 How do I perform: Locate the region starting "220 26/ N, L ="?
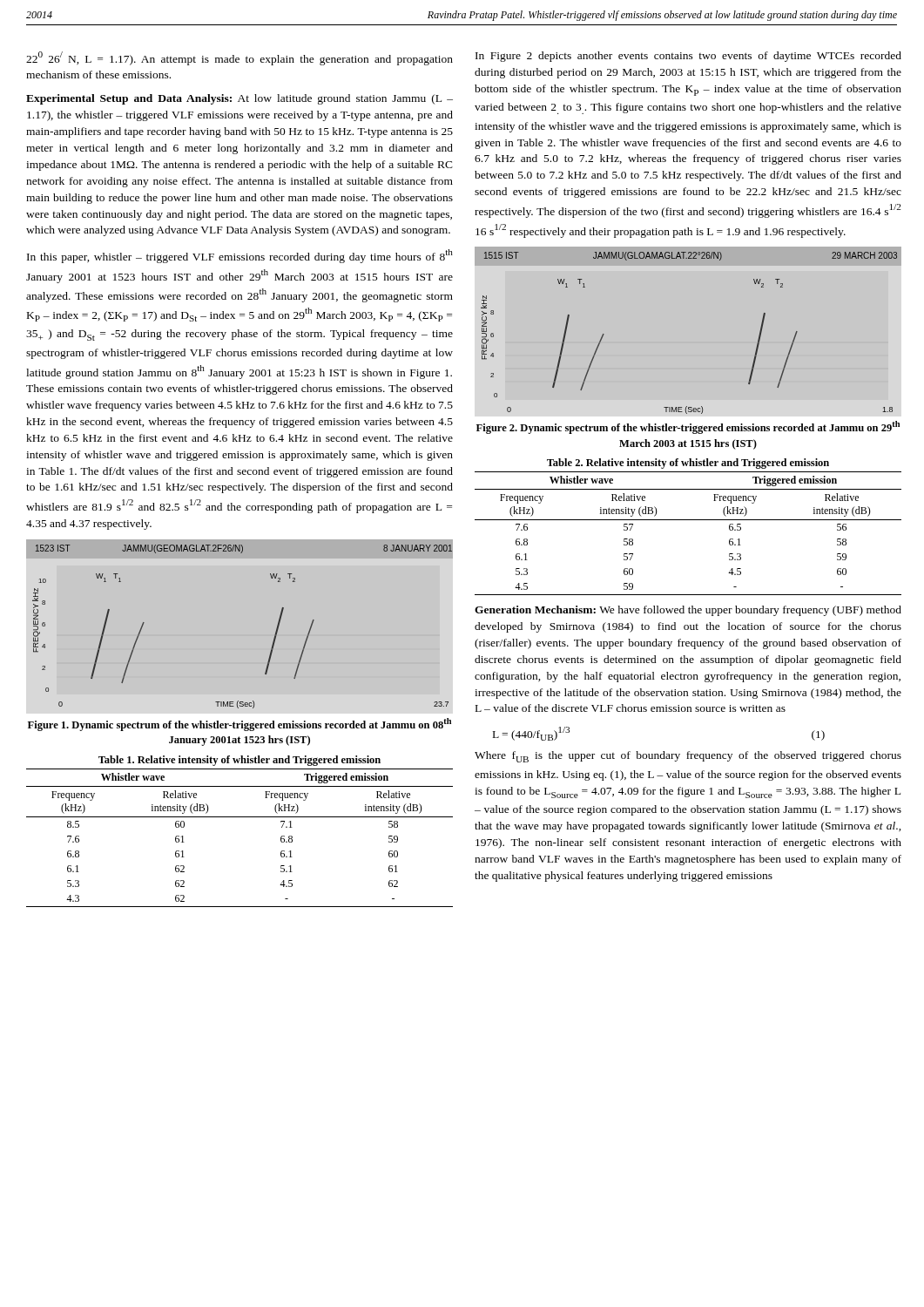tap(240, 65)
